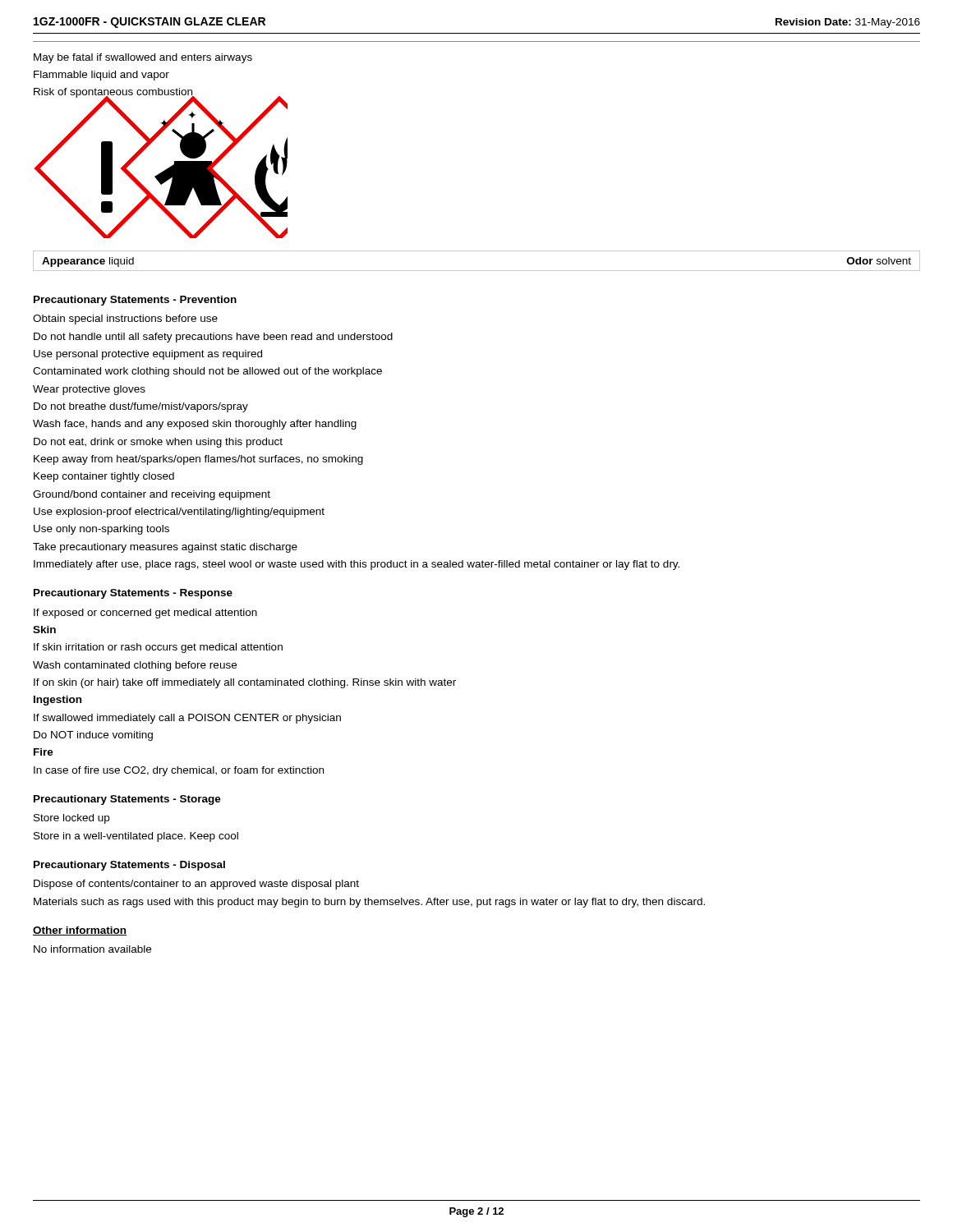Viewport: 953px width, 1232px height.
Task: Select the text block that reads "Store locked up Store in a well-ventilated"
Action: pyautogui.click(x=71, y=819)
